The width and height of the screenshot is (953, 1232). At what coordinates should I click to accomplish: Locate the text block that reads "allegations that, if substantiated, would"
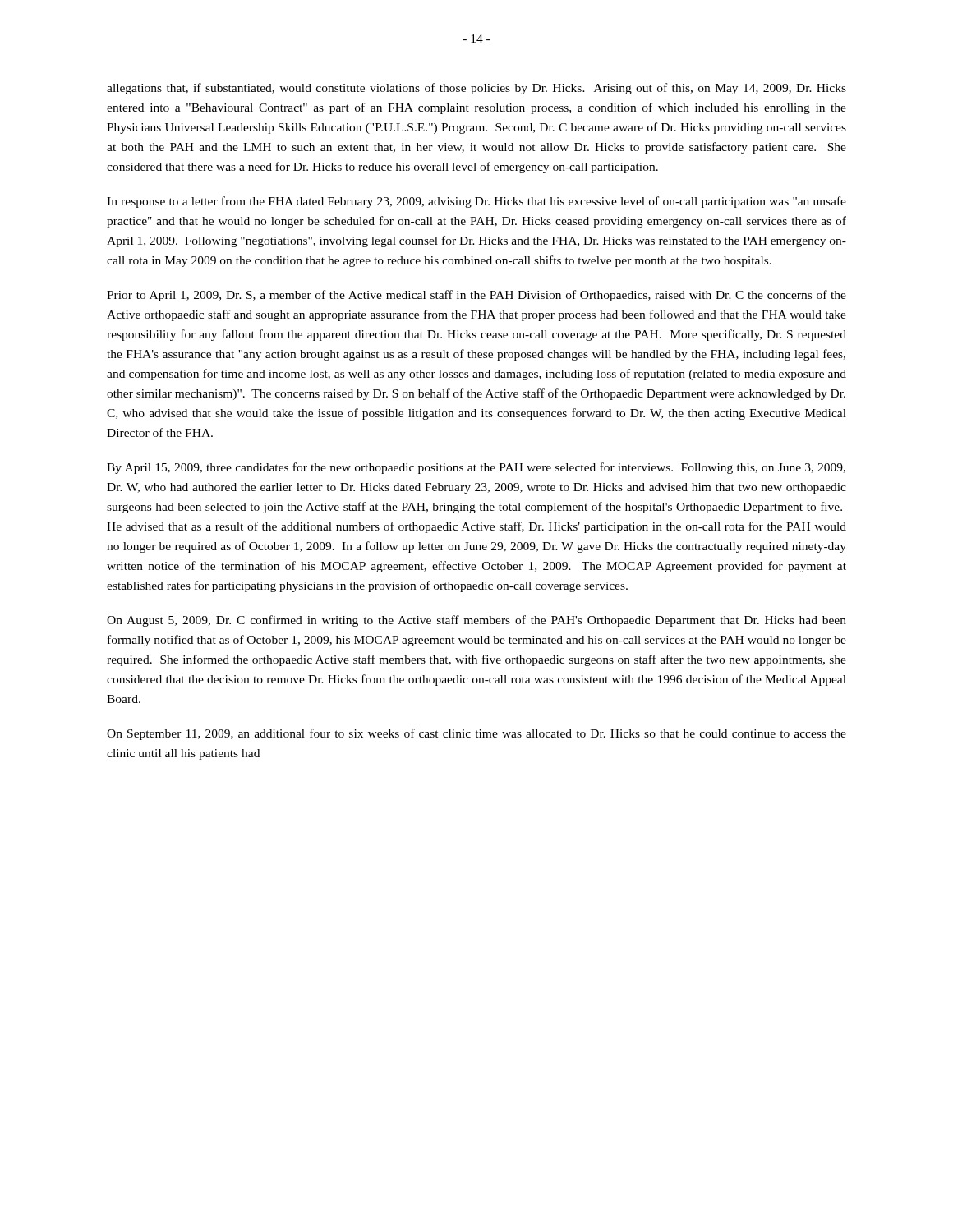pos(476,127)
